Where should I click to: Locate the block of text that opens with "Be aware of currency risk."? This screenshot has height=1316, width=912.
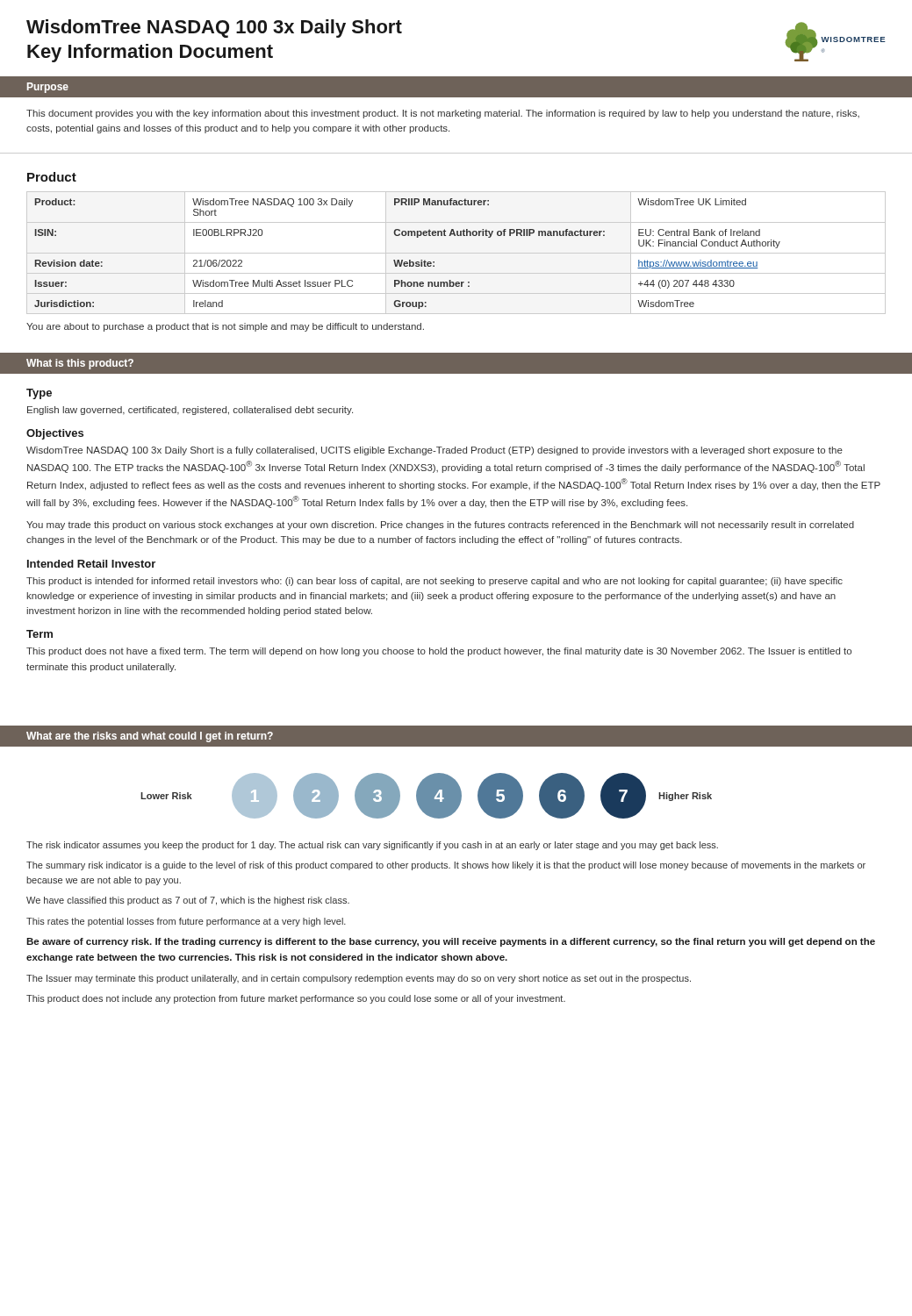point(451,949)
